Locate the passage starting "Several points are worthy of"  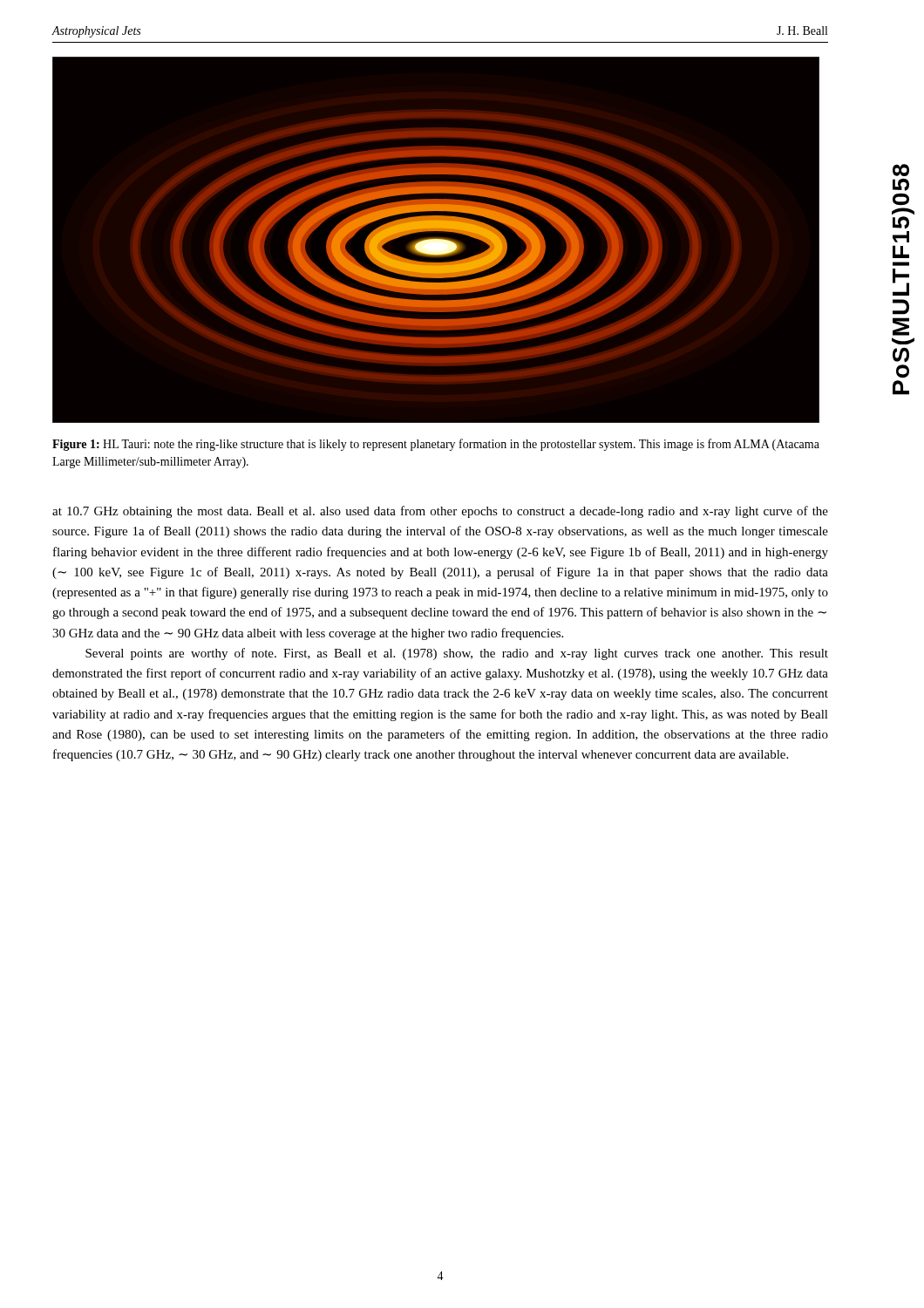pyautogui.click(x=440, y=704)
